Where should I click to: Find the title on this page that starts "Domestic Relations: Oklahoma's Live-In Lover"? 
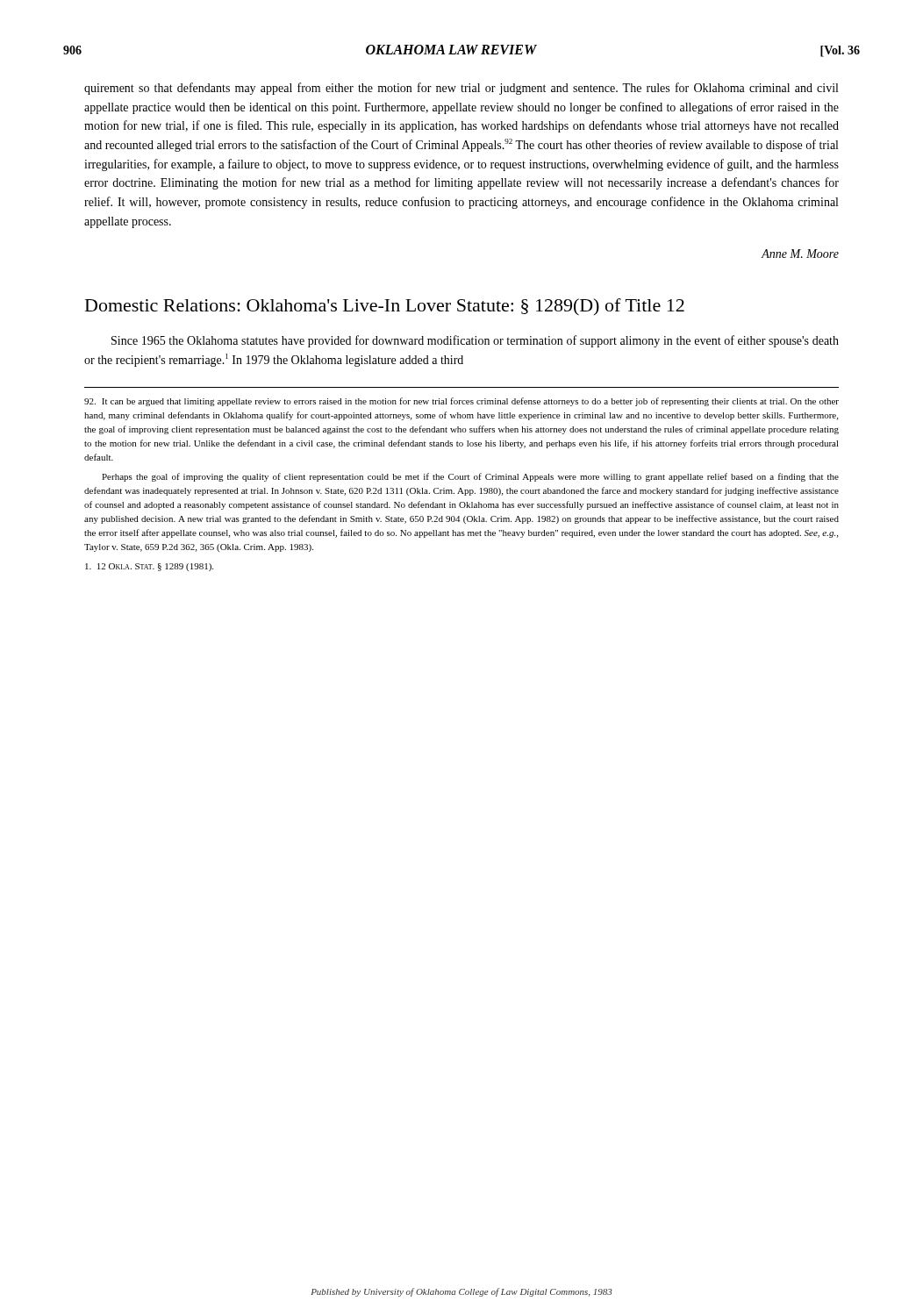(385, 304)
